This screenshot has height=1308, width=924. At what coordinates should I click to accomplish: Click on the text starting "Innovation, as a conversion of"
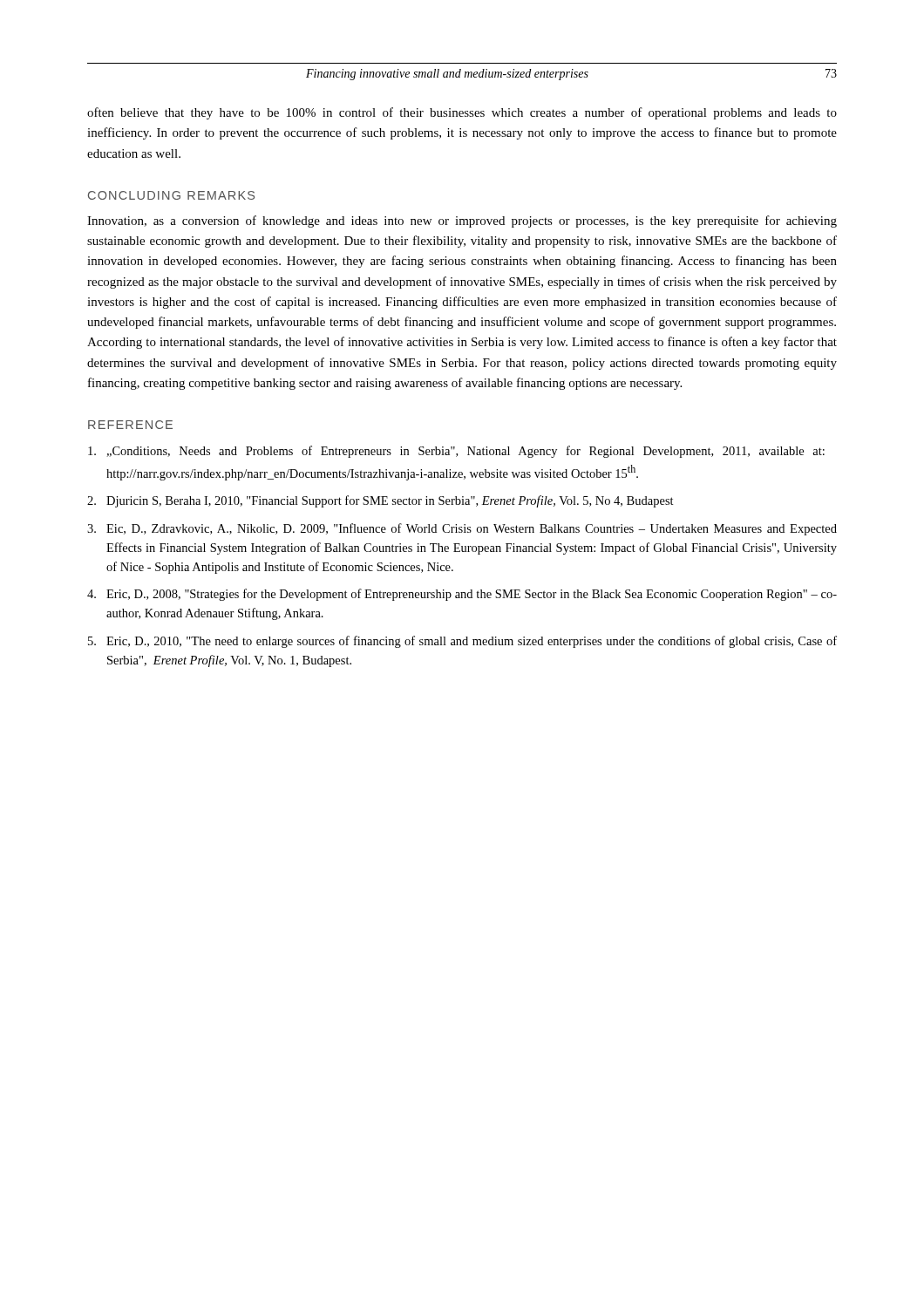pos(462,301)
